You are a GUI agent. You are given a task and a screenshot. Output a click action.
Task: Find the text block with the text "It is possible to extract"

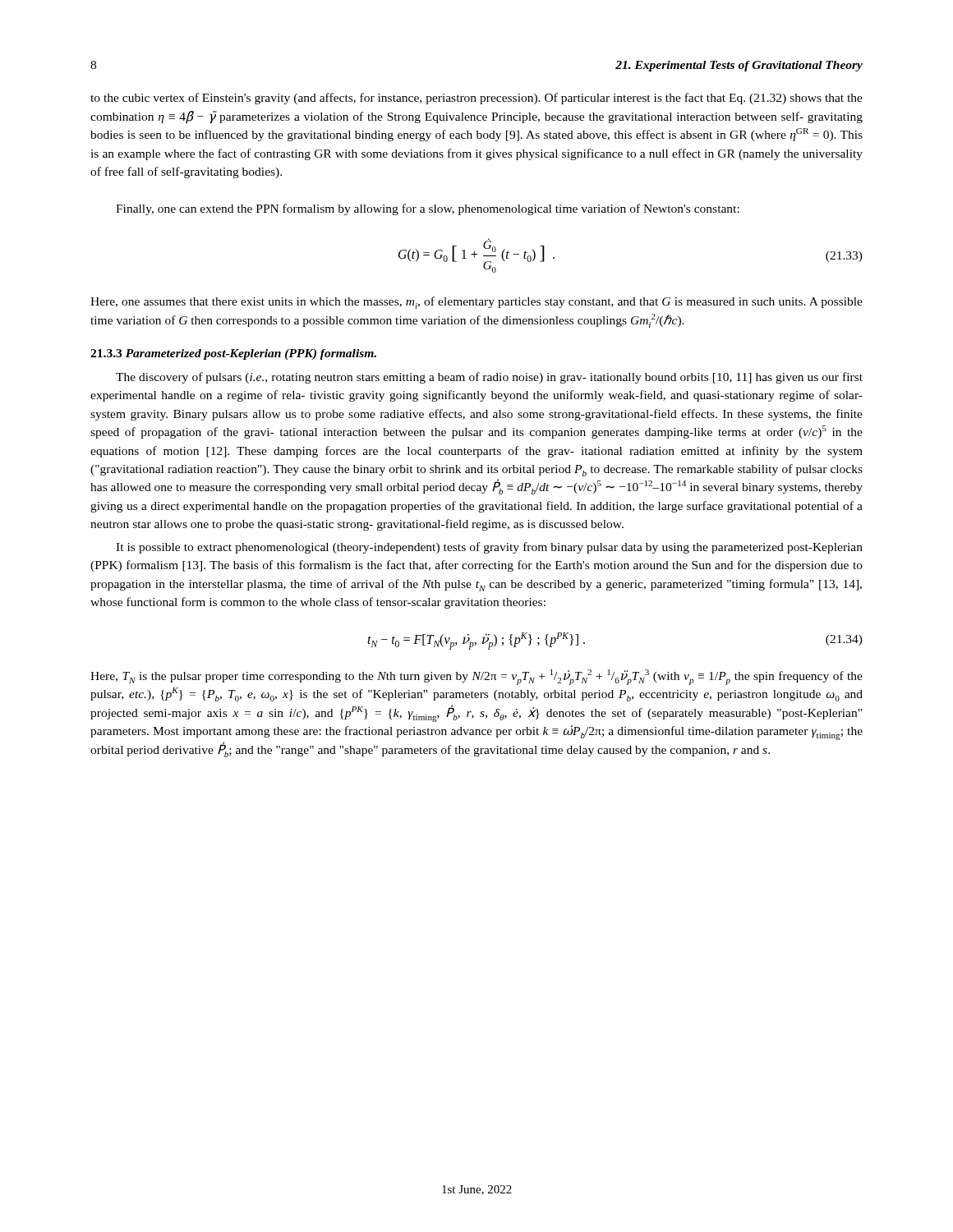coord(476,575)
